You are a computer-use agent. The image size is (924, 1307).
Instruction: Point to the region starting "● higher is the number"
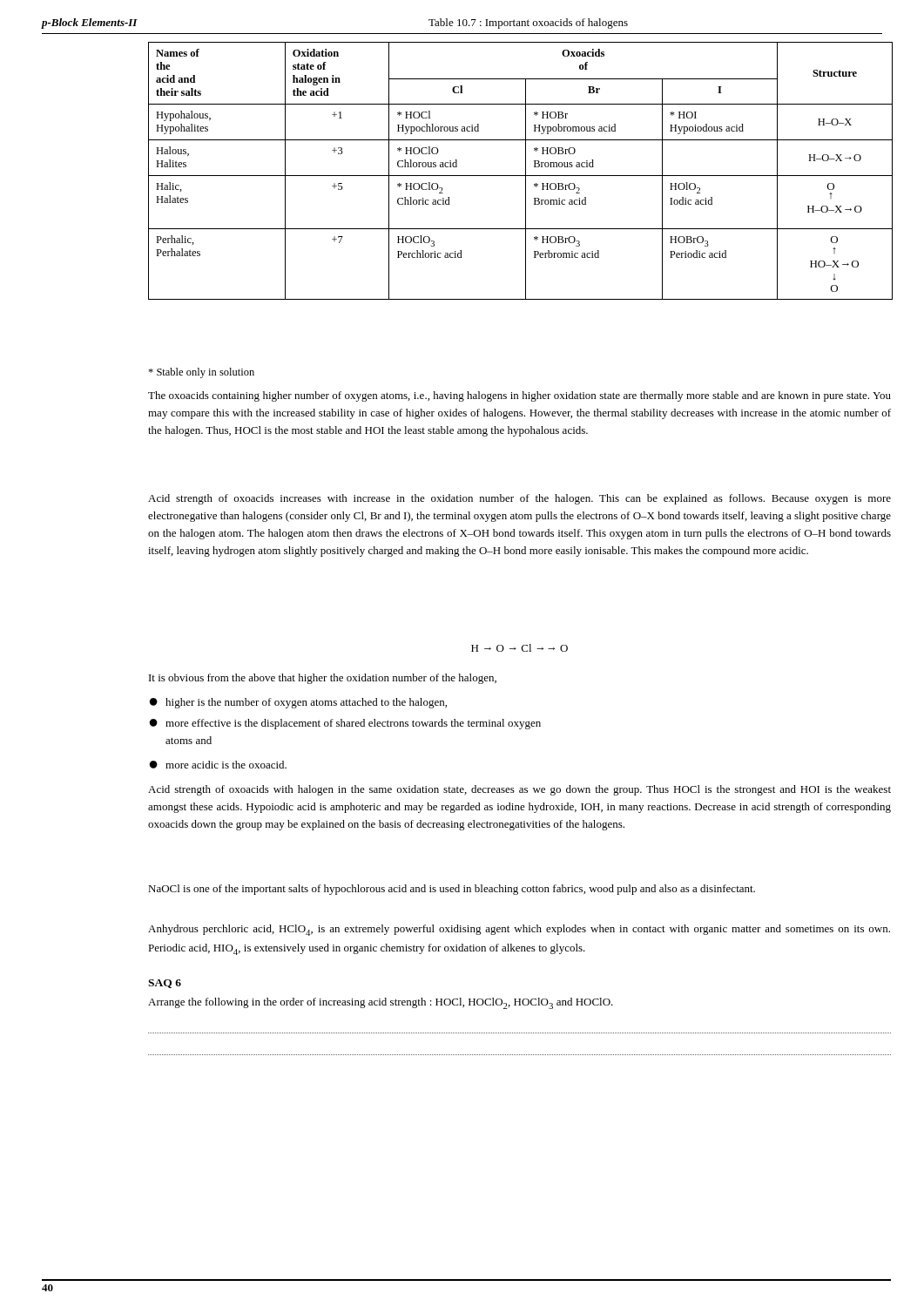pos(298,702)
